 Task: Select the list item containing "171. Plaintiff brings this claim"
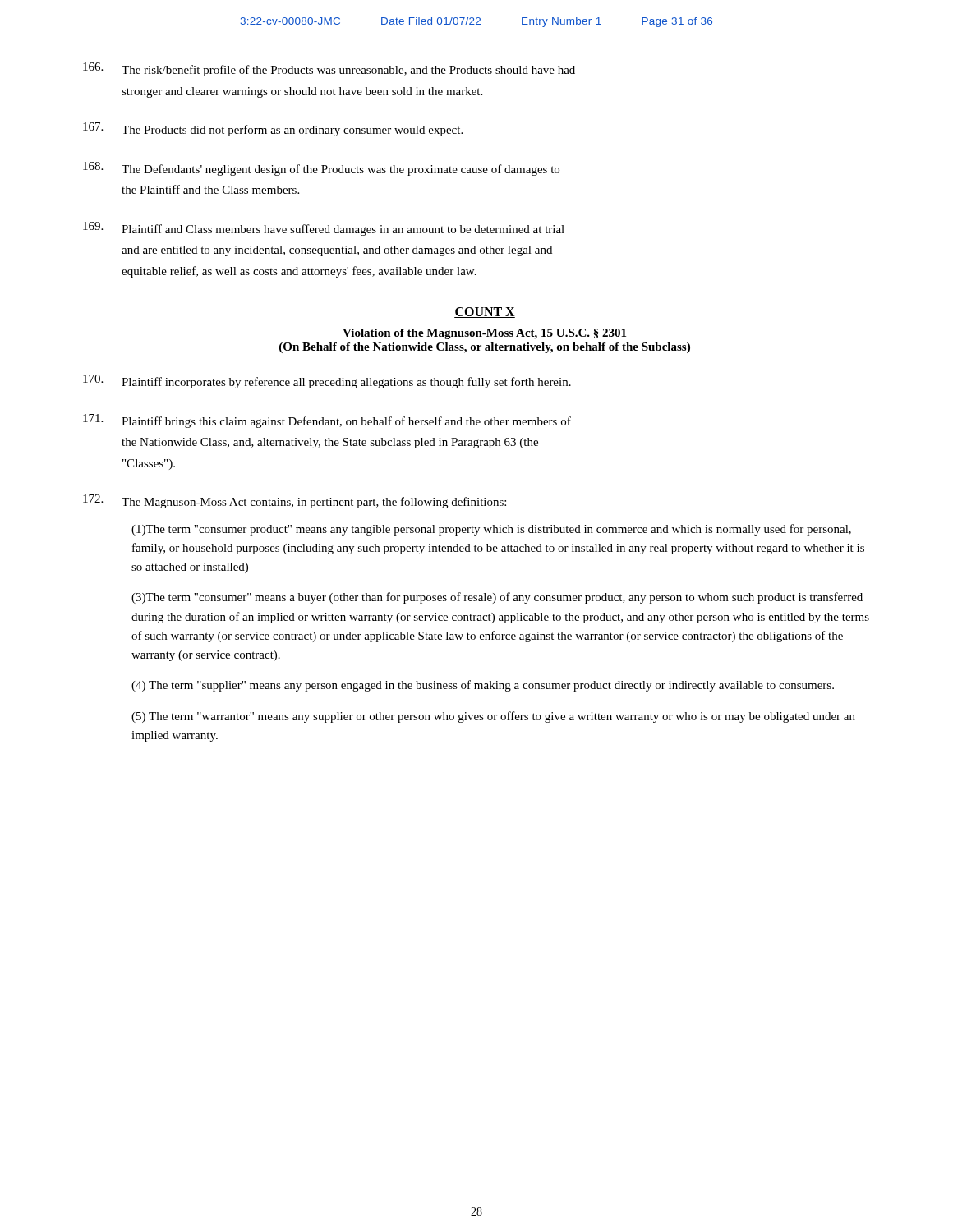pyautogui.click(x=485, y=443)
